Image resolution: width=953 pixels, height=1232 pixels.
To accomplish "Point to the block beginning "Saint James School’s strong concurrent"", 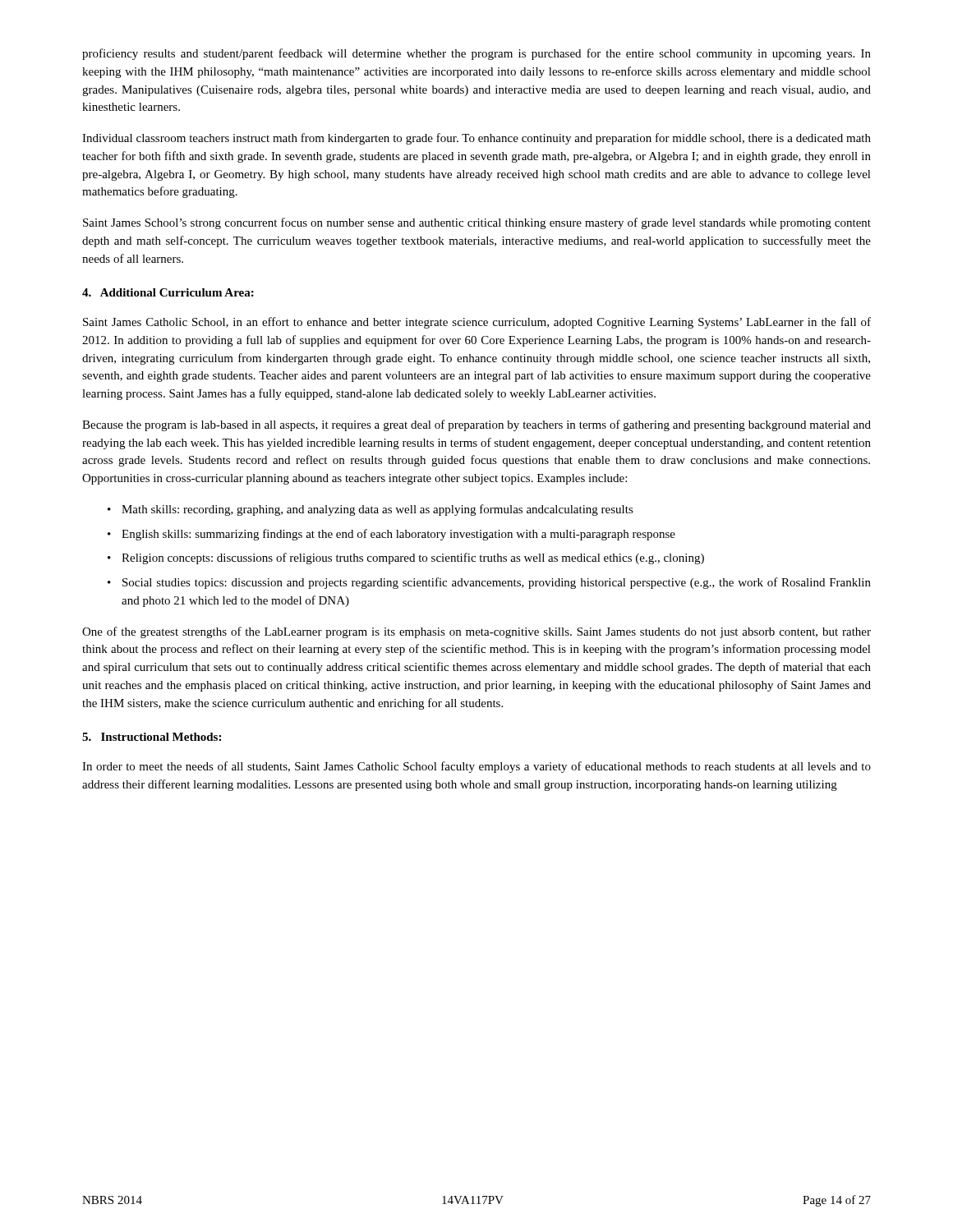I will 476,240.
